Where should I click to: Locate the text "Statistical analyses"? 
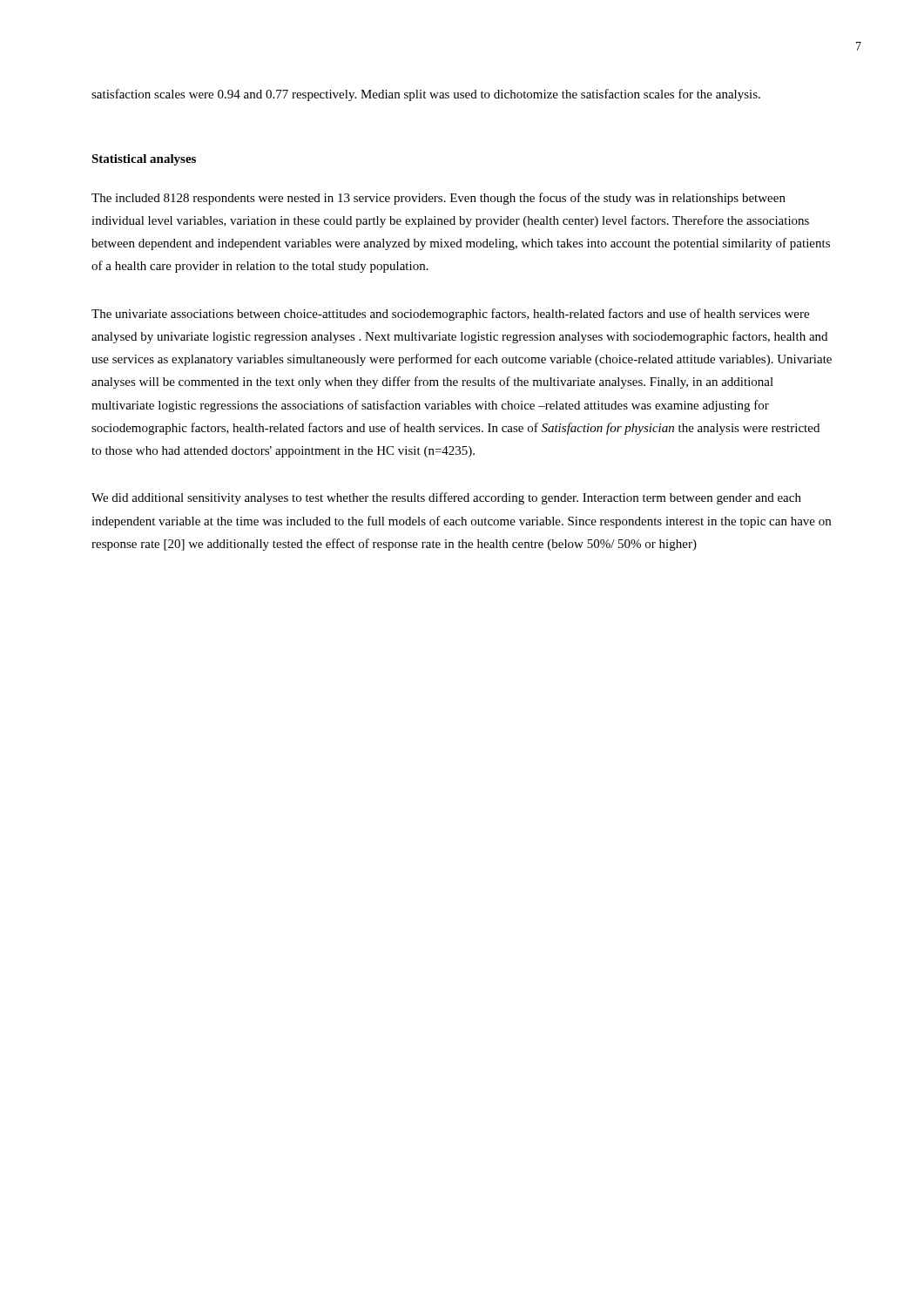point(144,159)
